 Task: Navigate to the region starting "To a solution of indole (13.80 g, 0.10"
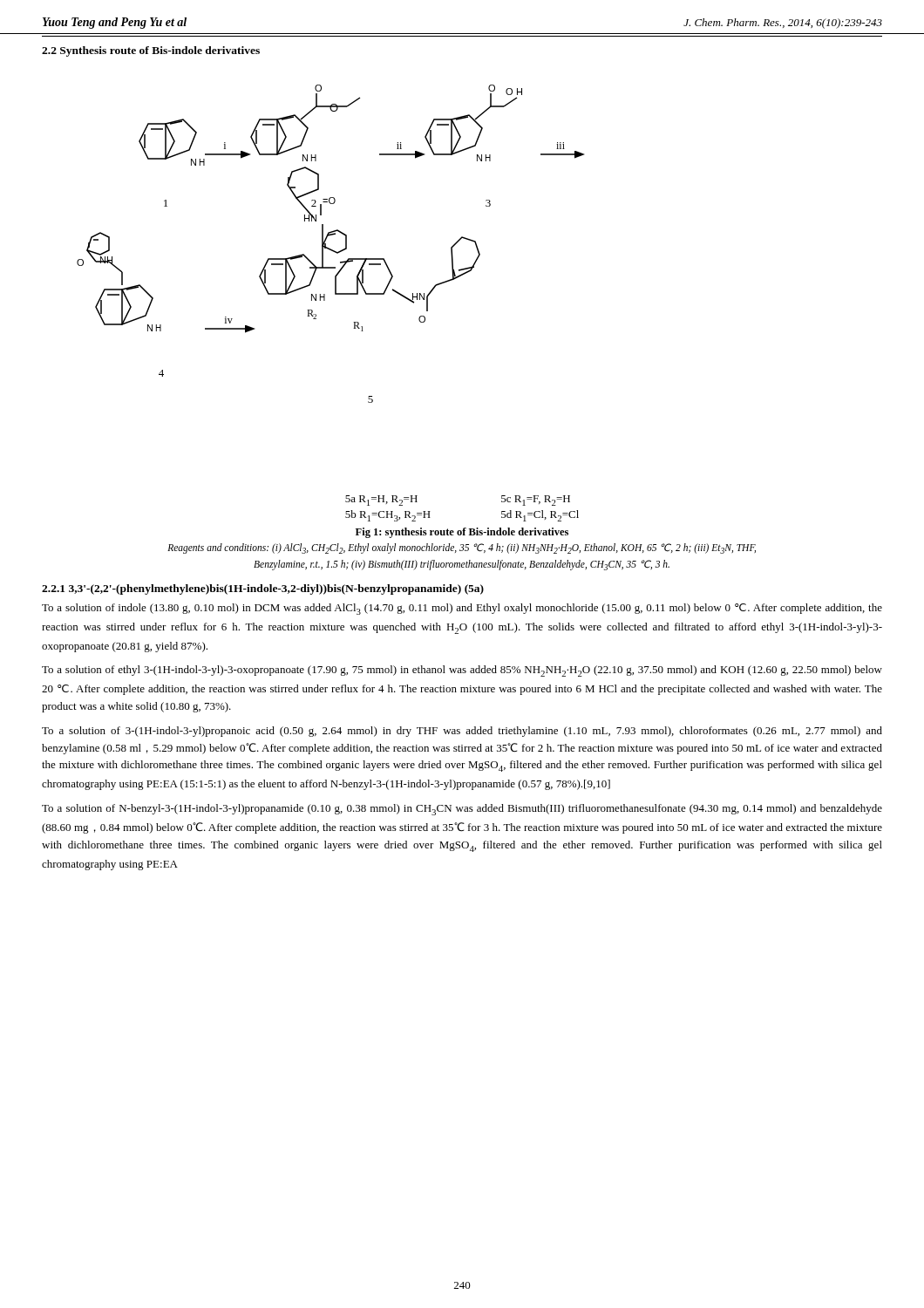coord(462,626)
